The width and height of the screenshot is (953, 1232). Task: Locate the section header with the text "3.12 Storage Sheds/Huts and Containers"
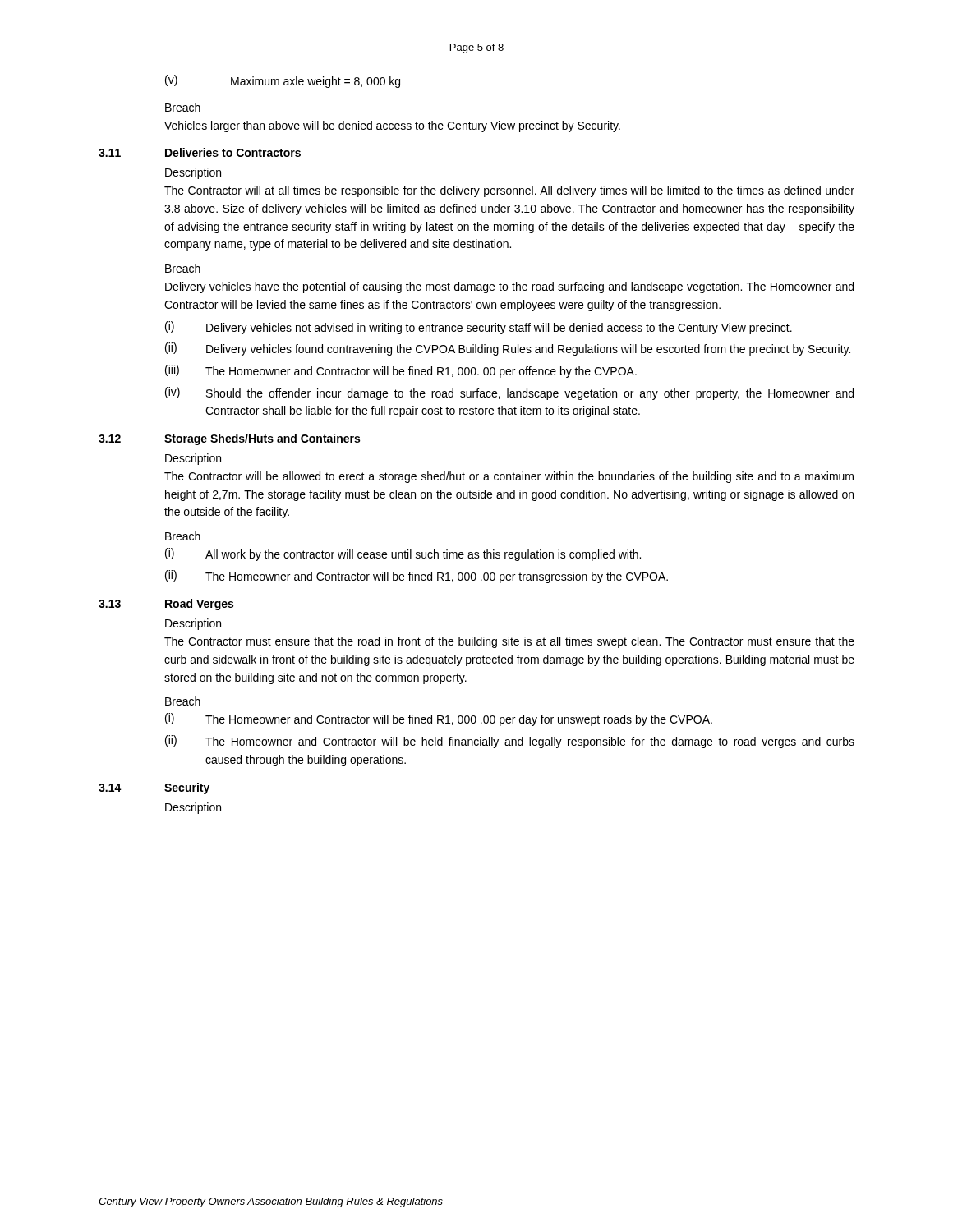coord(230,439)
